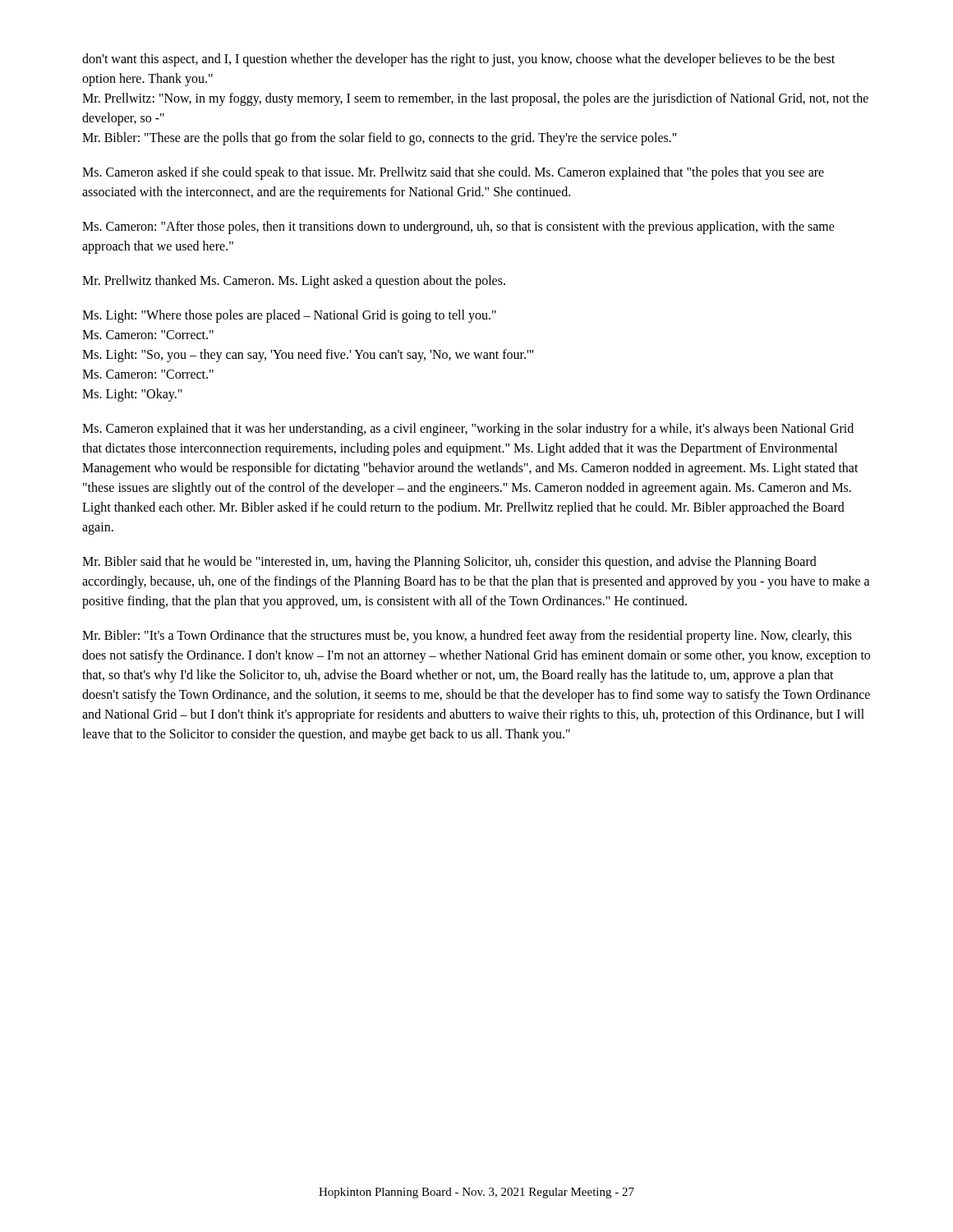Viewport: 953px width, 1232px height.
Task: Click on the text block with the text "Mr. Bibler said that he would be"
Action: click(x=476, y=581)
